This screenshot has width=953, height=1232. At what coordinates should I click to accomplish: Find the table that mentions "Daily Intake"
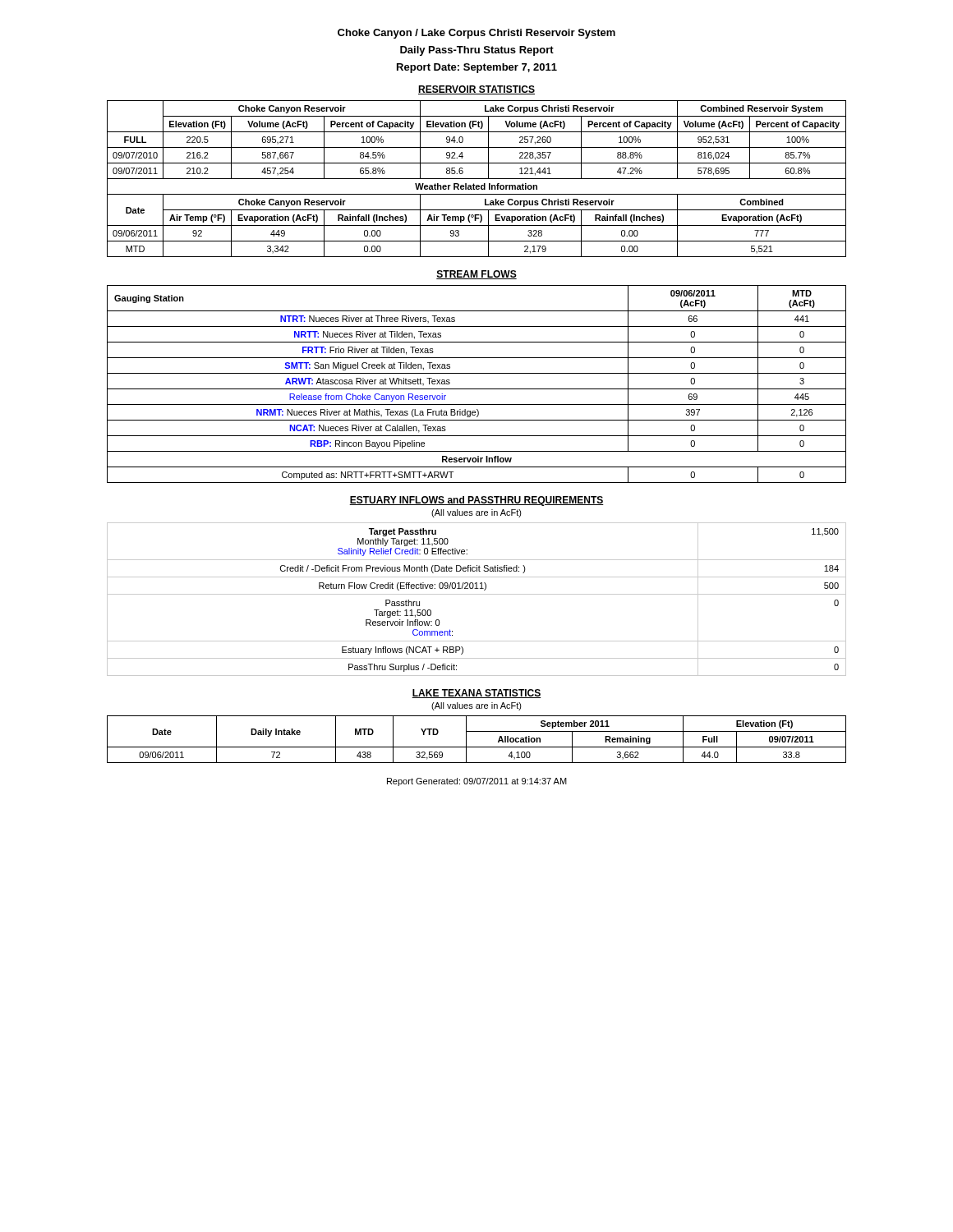coord(476,740)
